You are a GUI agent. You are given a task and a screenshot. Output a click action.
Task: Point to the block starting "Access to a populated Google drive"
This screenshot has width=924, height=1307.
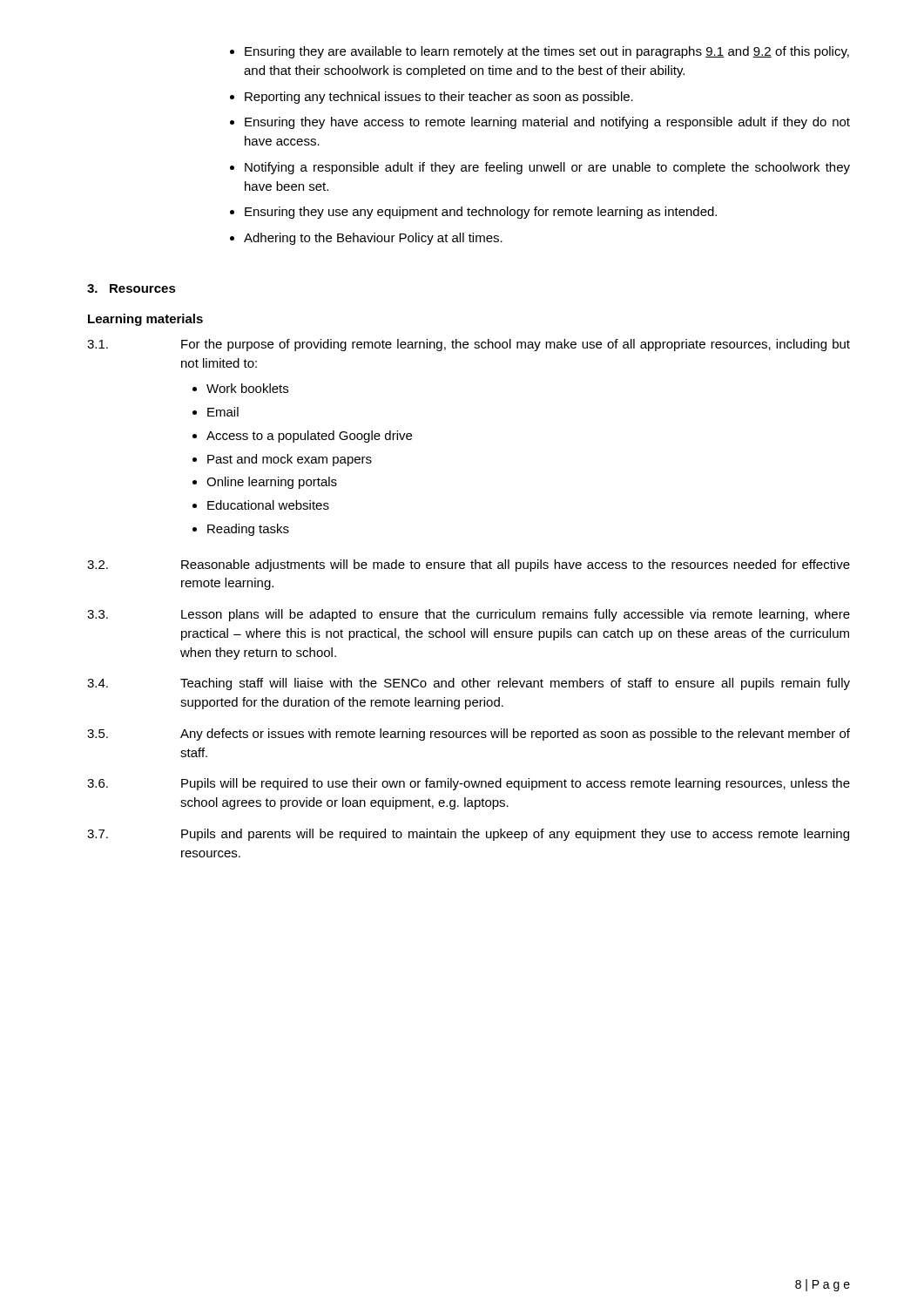click(310, 435)
